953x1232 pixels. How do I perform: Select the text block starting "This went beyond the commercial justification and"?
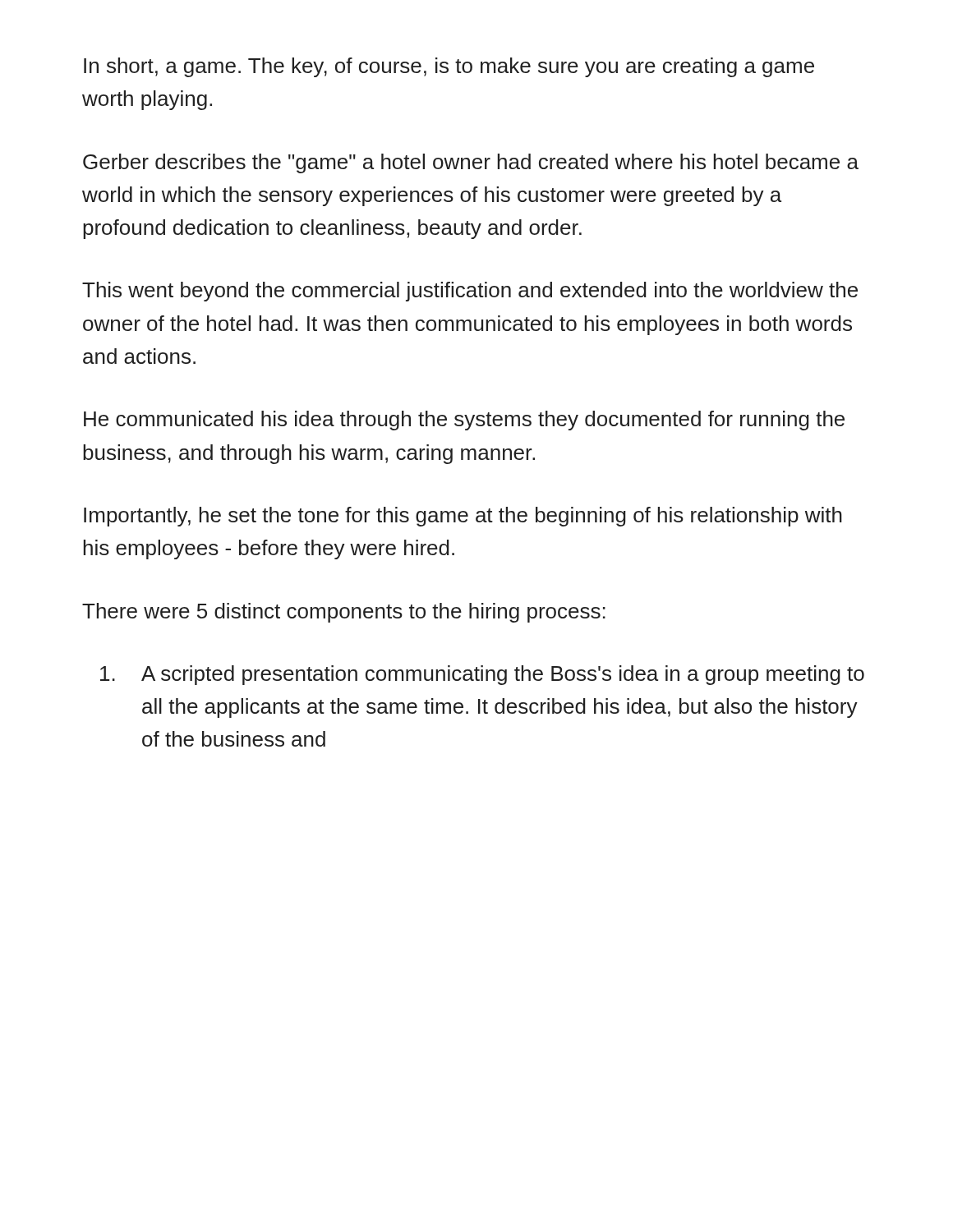click(x=470, y=323)
